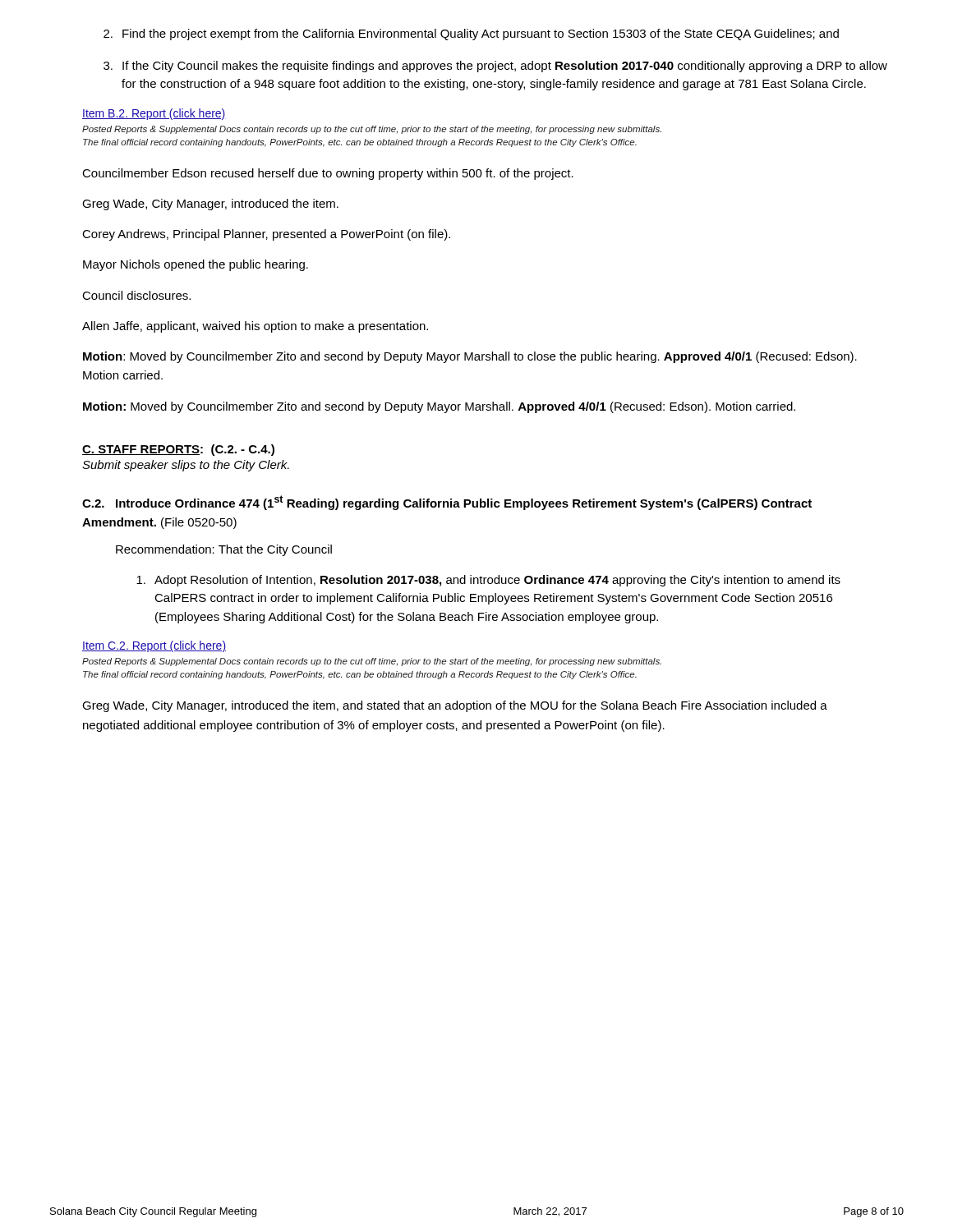The image size is (953, 1232).
Task: Click on the passage starting "3. If the City Council"
Action: (485, 75)
